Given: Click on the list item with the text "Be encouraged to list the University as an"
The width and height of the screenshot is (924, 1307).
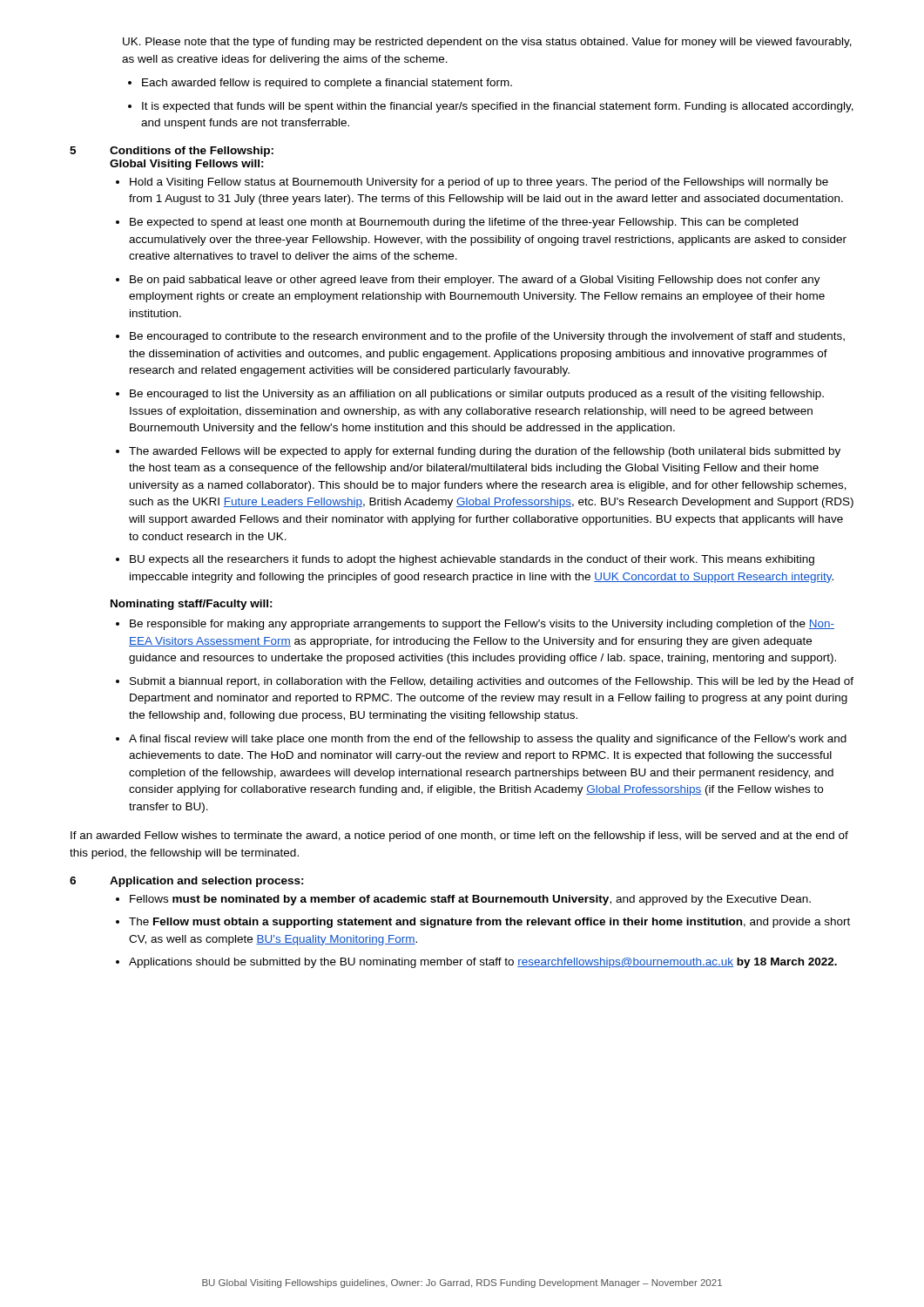Looking at the screenshot, I should [477, 410].
